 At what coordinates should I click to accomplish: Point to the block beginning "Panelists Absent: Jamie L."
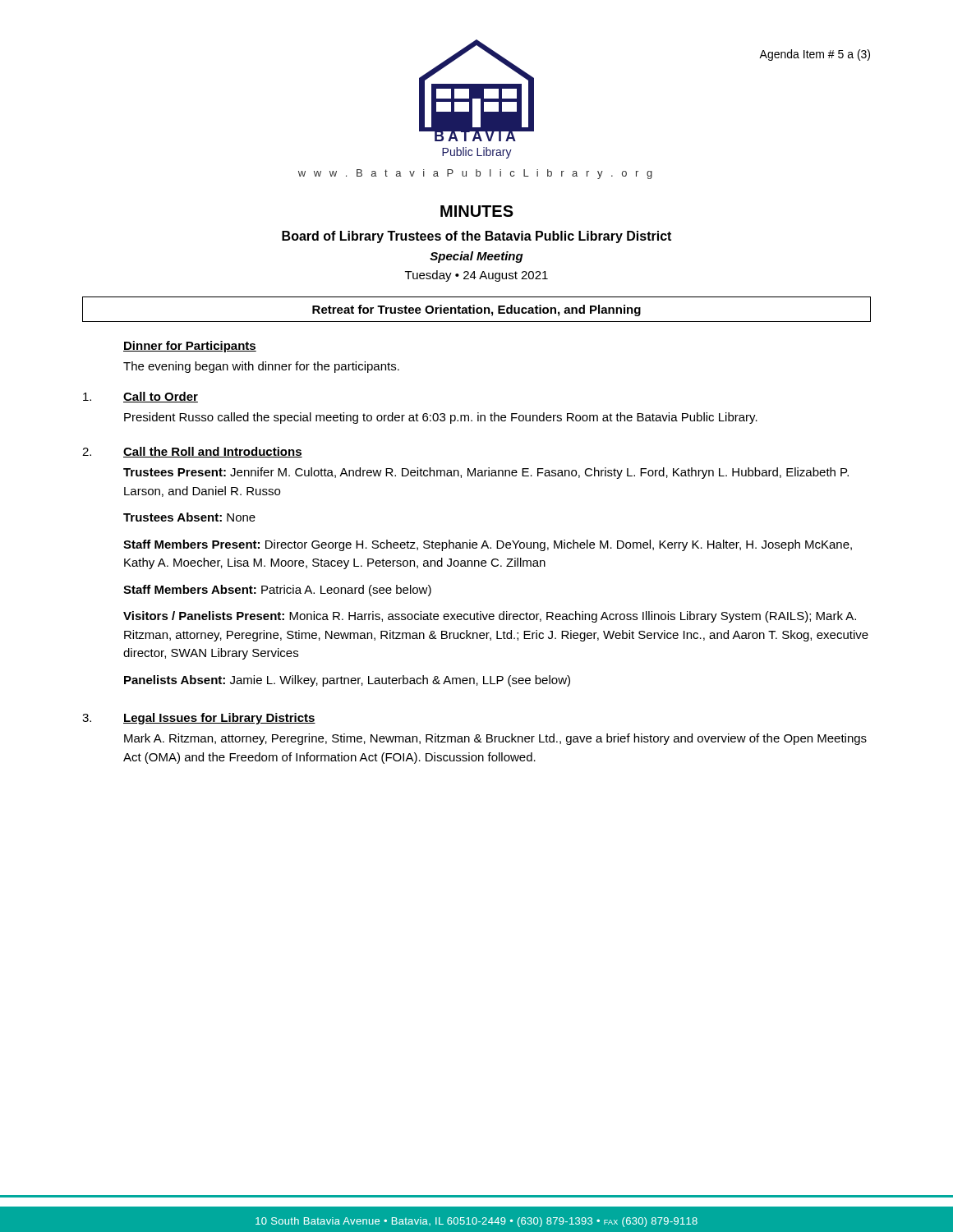click(347, 679)
